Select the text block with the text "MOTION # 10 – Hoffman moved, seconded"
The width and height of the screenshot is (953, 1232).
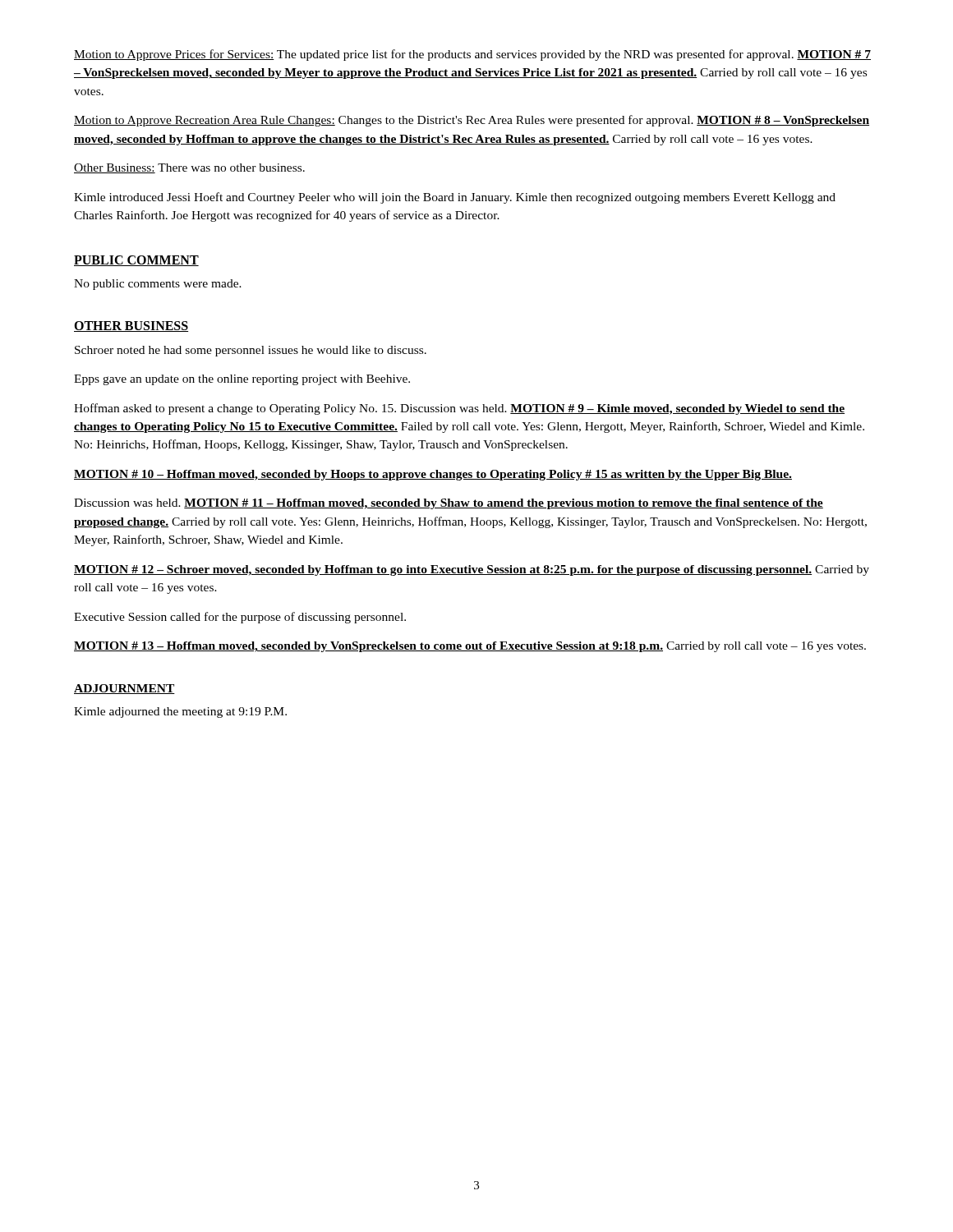pos(474,474)
